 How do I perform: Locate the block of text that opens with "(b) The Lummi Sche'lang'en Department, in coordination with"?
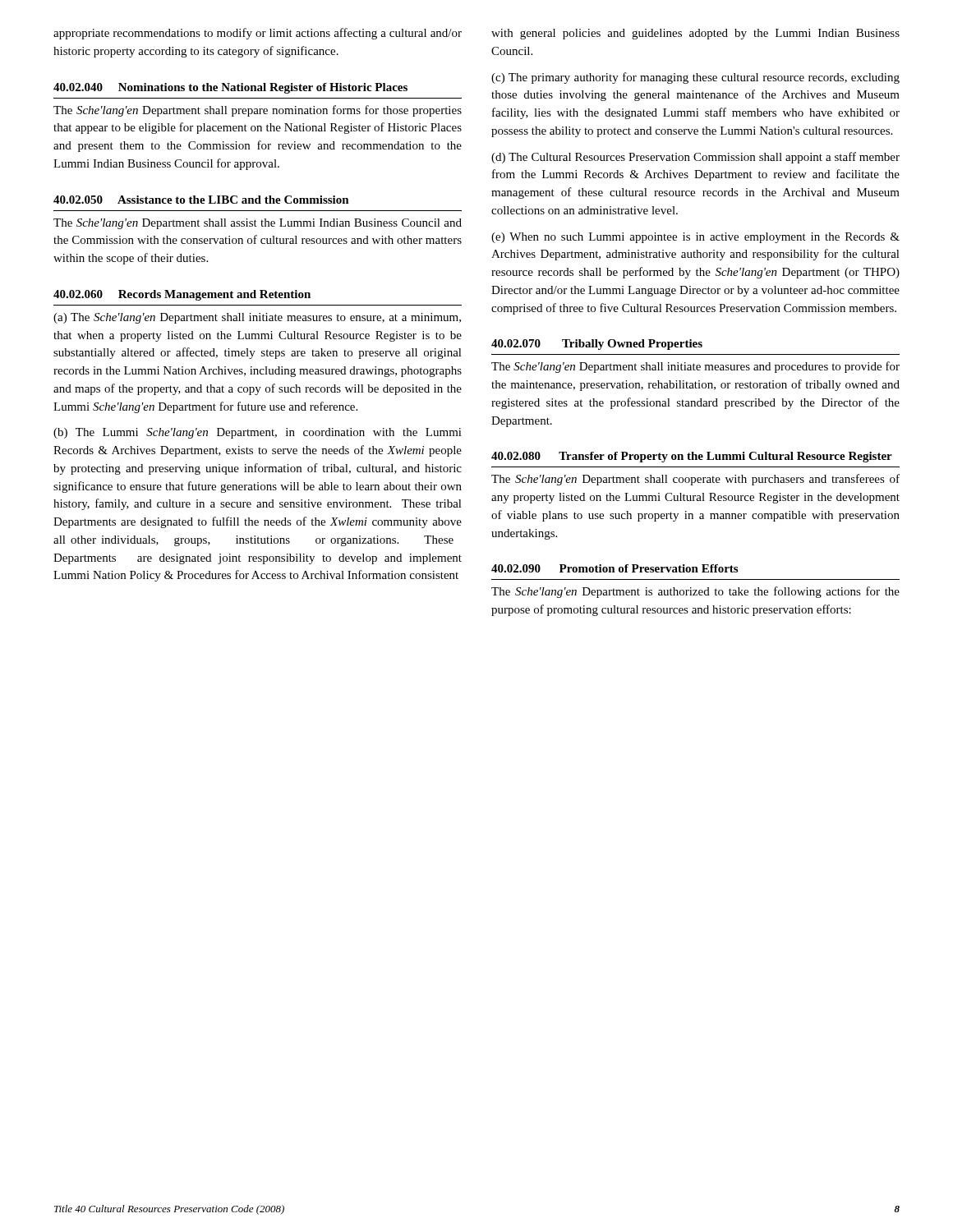click(258, 504)
